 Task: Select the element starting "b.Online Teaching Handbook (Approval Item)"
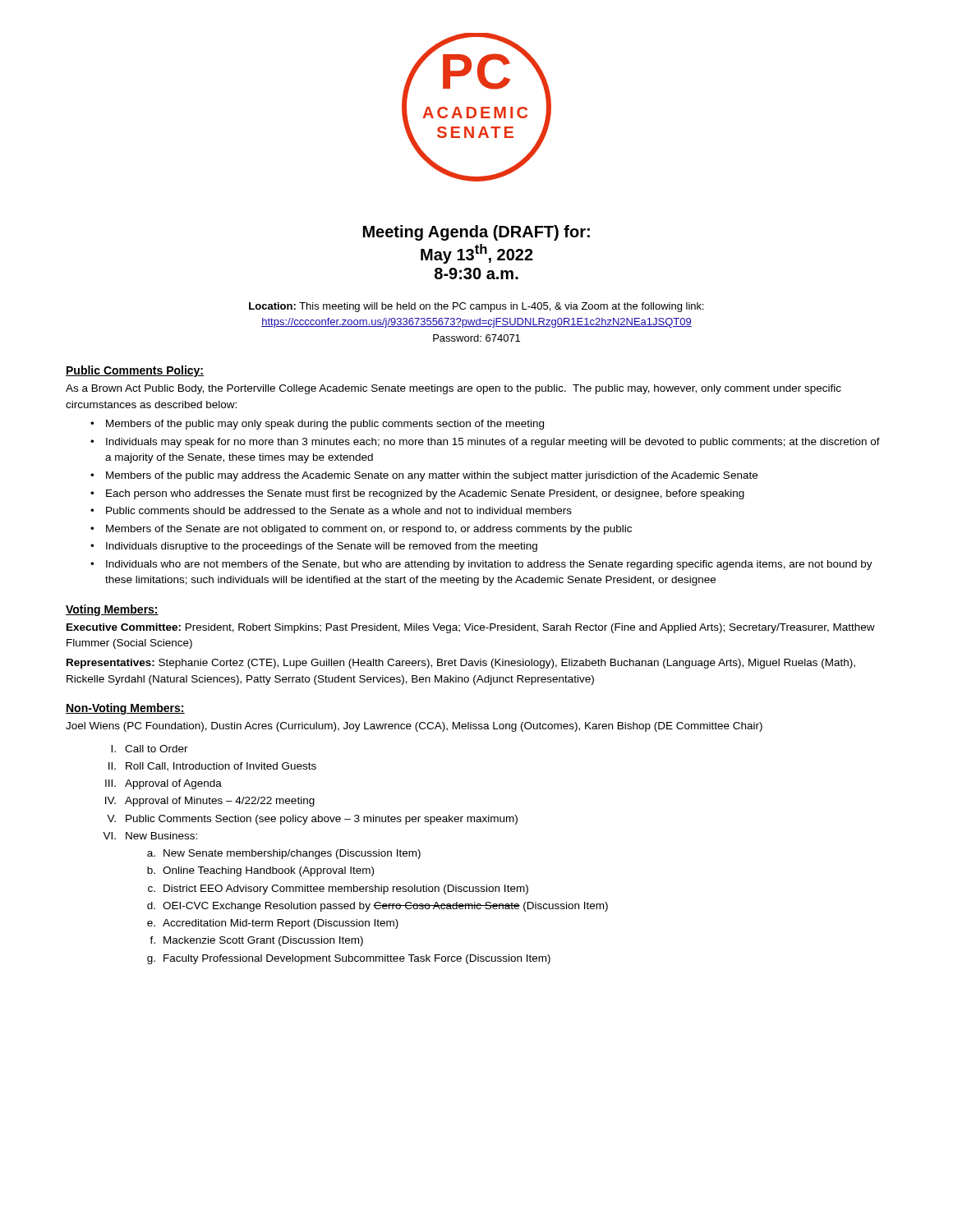[x=253, y=871]
